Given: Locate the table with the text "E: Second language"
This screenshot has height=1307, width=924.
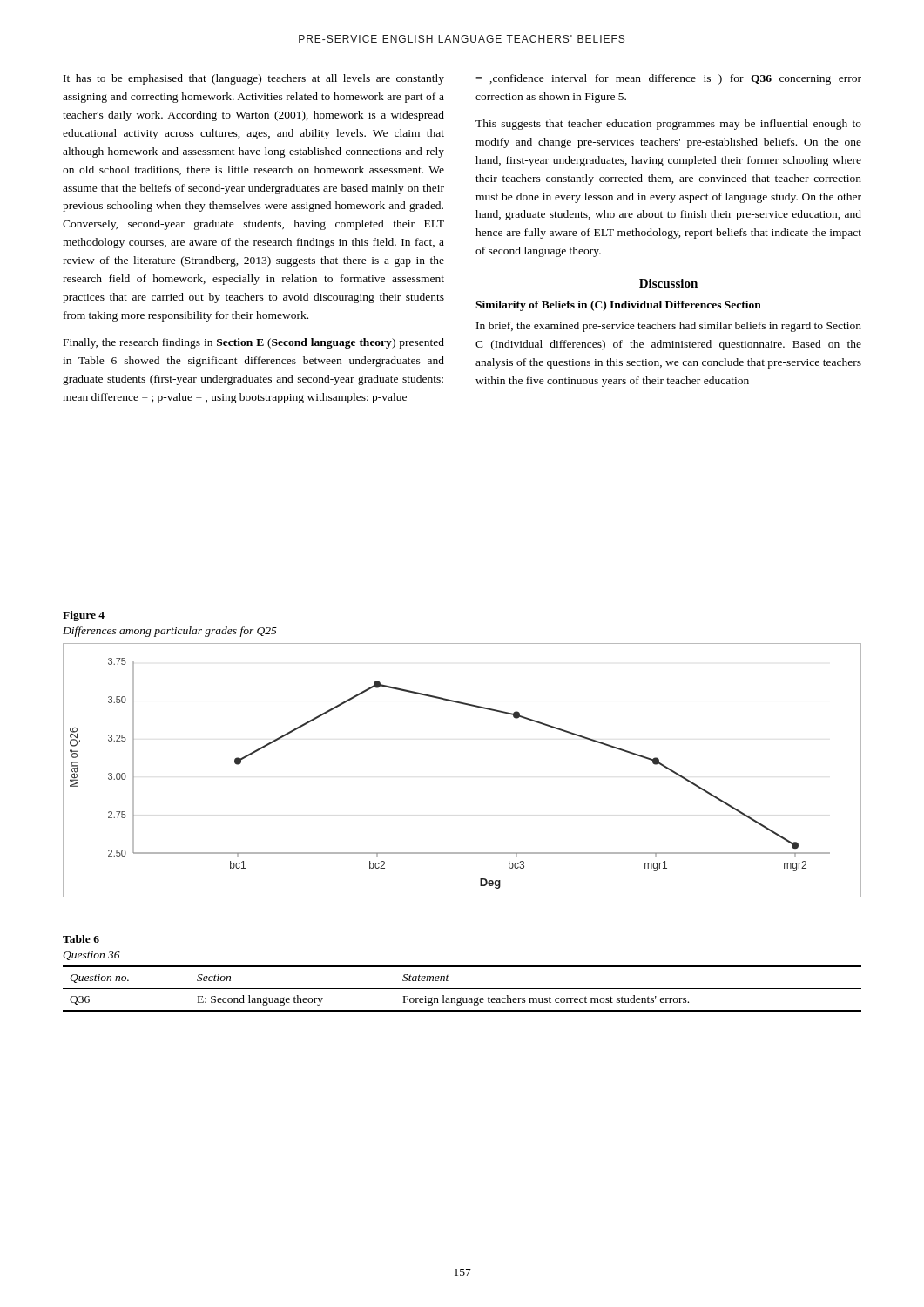Looking at the screenshot, I should coord(462,989).
